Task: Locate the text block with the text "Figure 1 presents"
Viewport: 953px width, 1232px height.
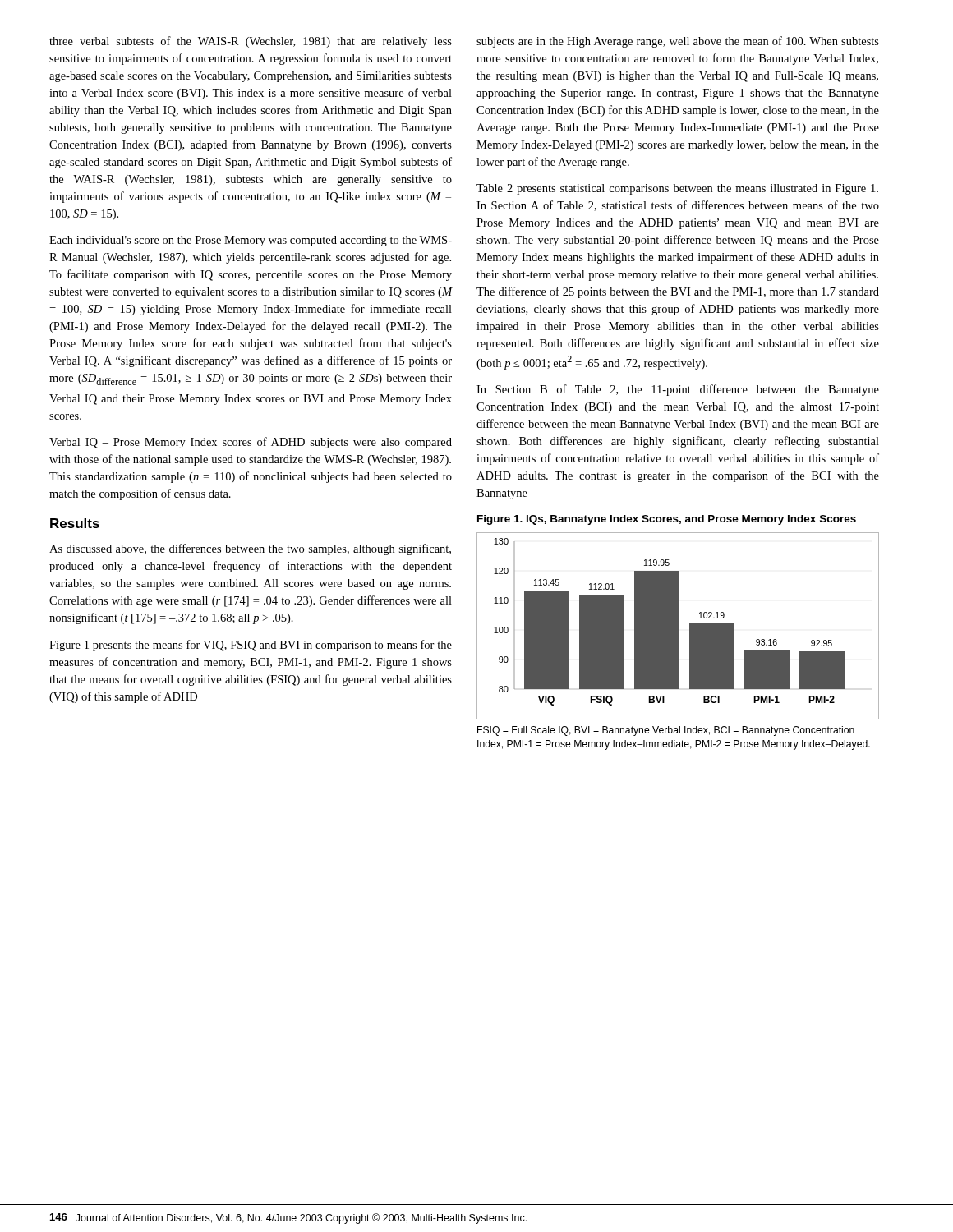Action: (251, 671)
